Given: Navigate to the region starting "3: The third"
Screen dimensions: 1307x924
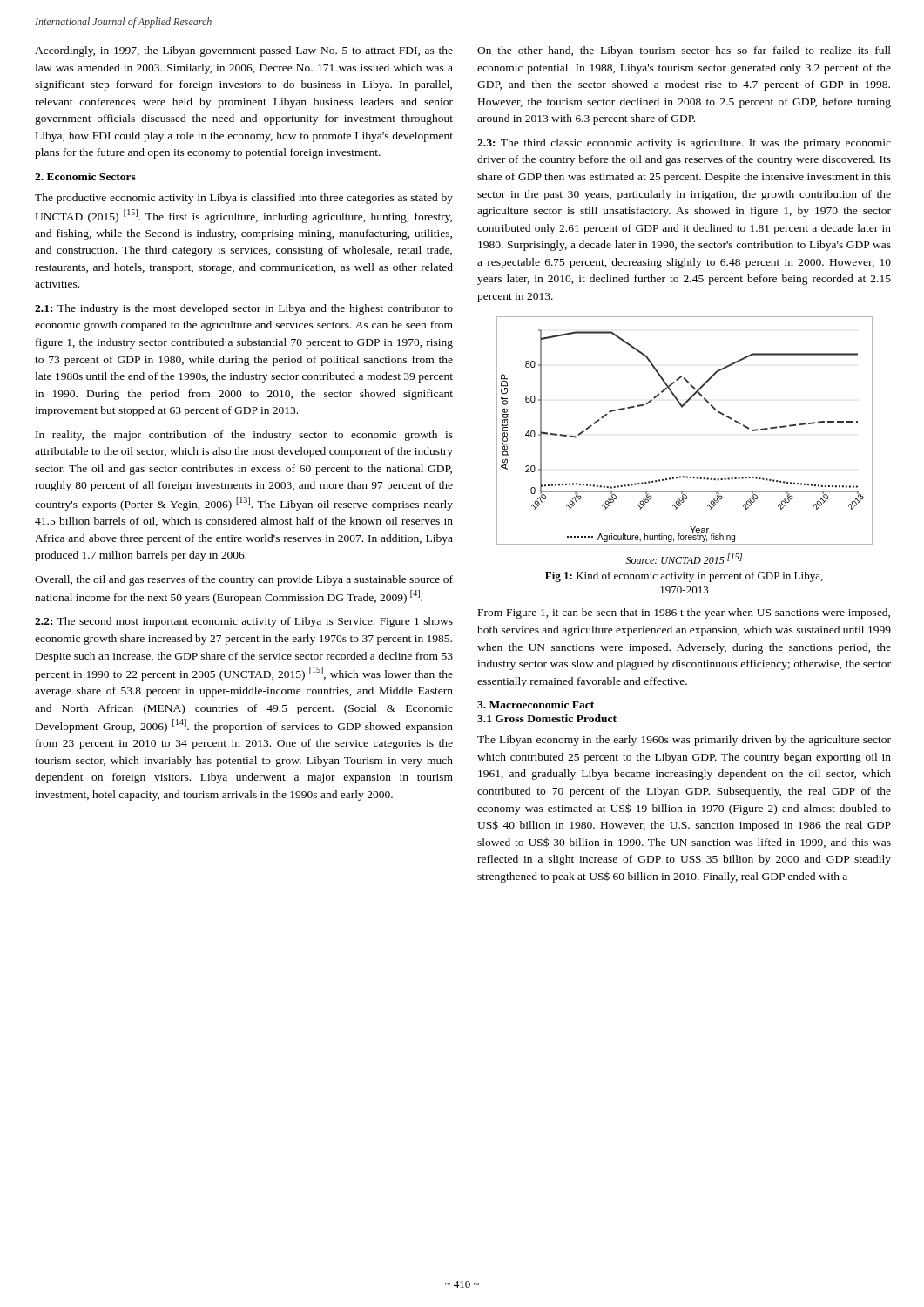Looking at the screenshot, I should click(x=684, y=219).
